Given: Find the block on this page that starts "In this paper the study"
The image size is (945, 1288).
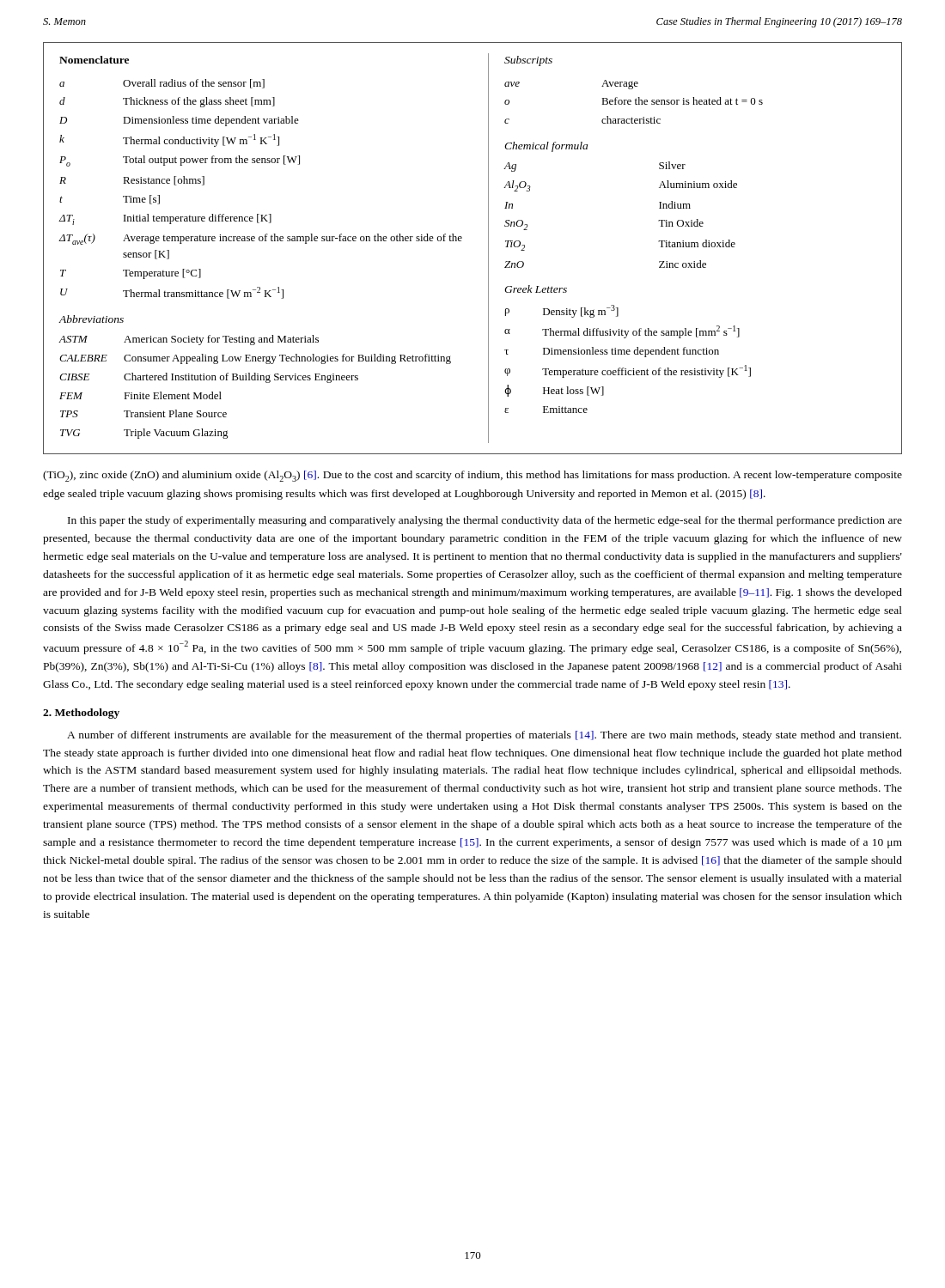Looking at the screenshot, I should click(x=472, y=602).
